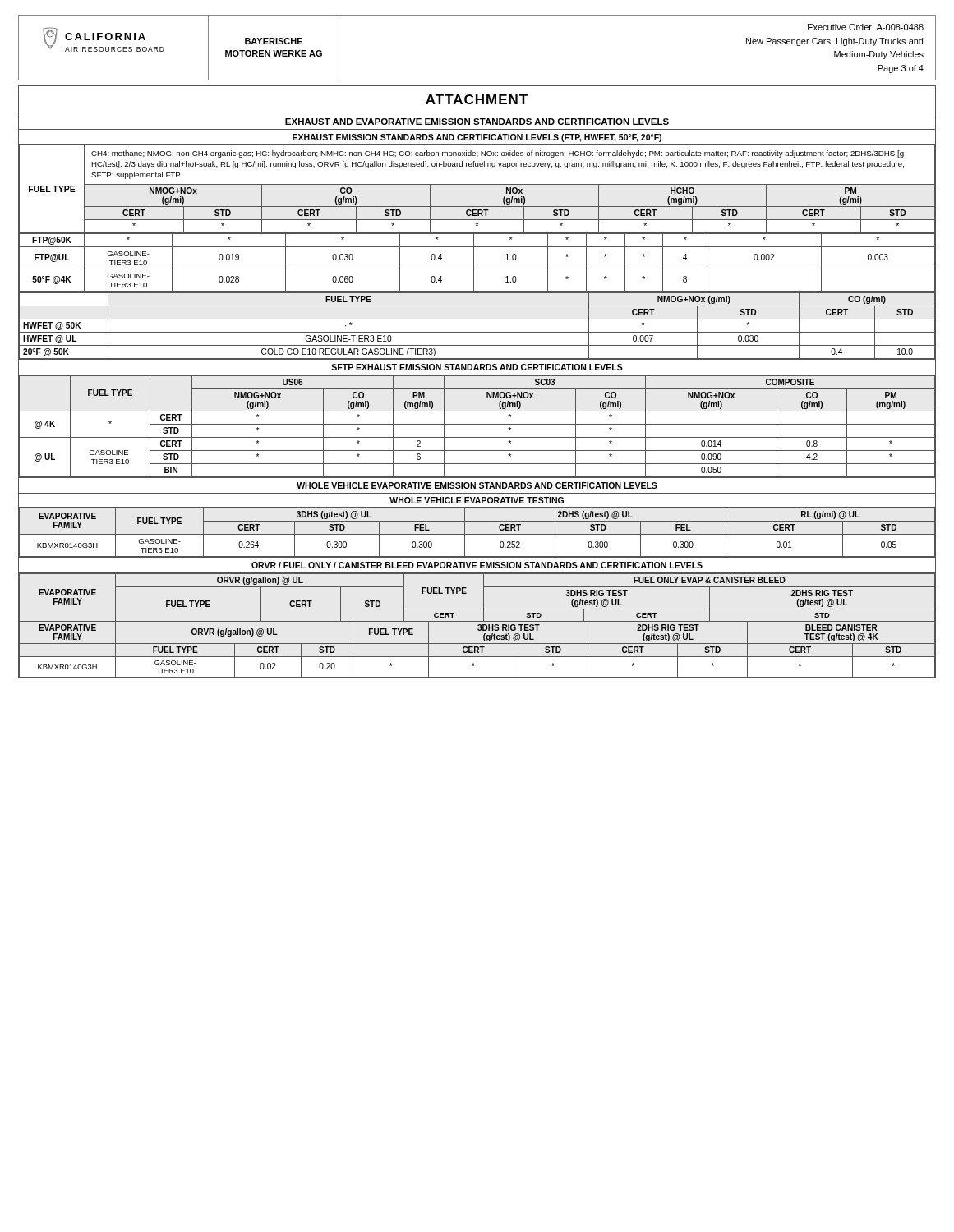Find the table that mentions "20°F @ 50K"
This screenshot has width=954, height=1232.
[x=477, y=326]
